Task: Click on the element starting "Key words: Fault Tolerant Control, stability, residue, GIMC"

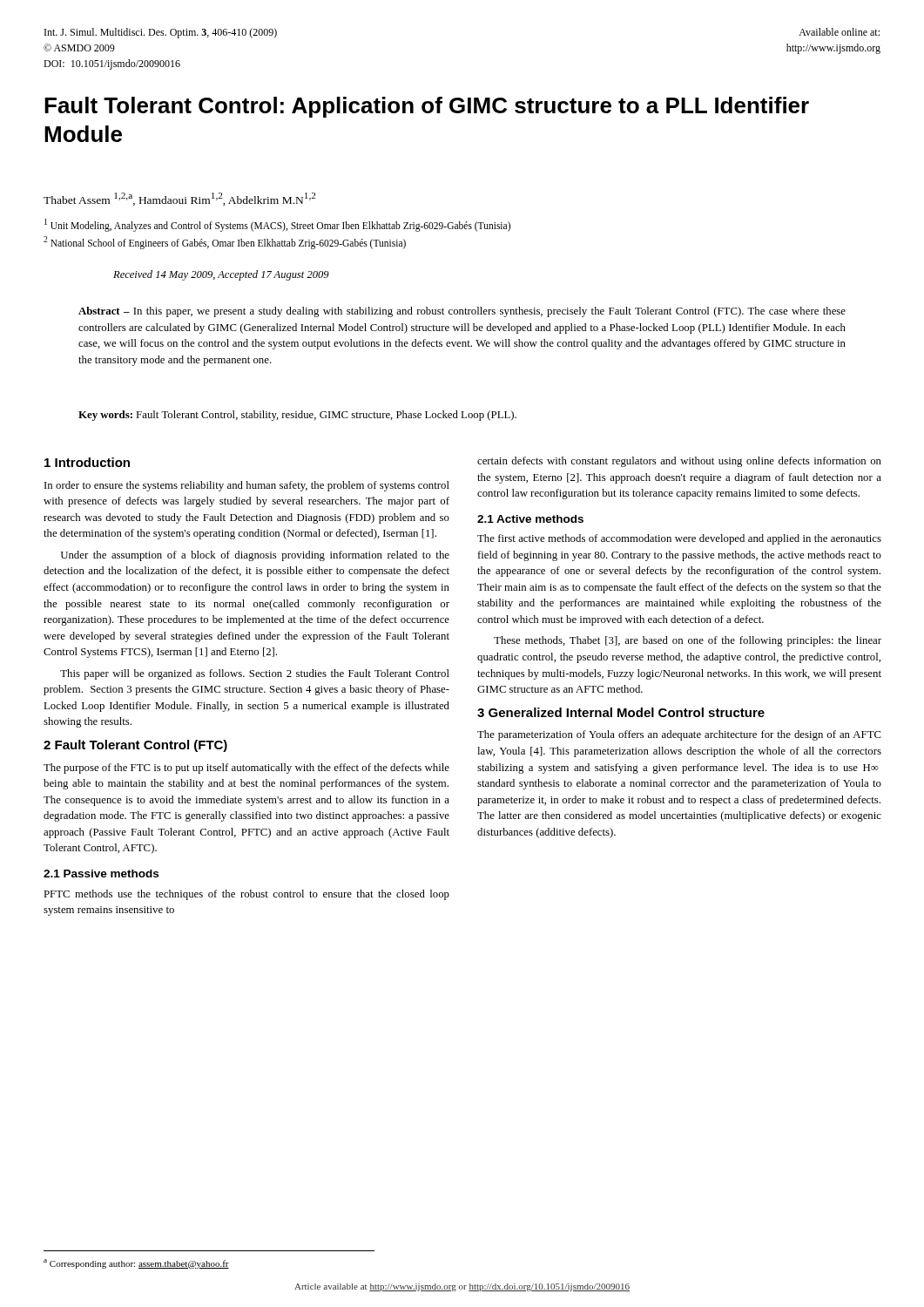Action: 298,415
